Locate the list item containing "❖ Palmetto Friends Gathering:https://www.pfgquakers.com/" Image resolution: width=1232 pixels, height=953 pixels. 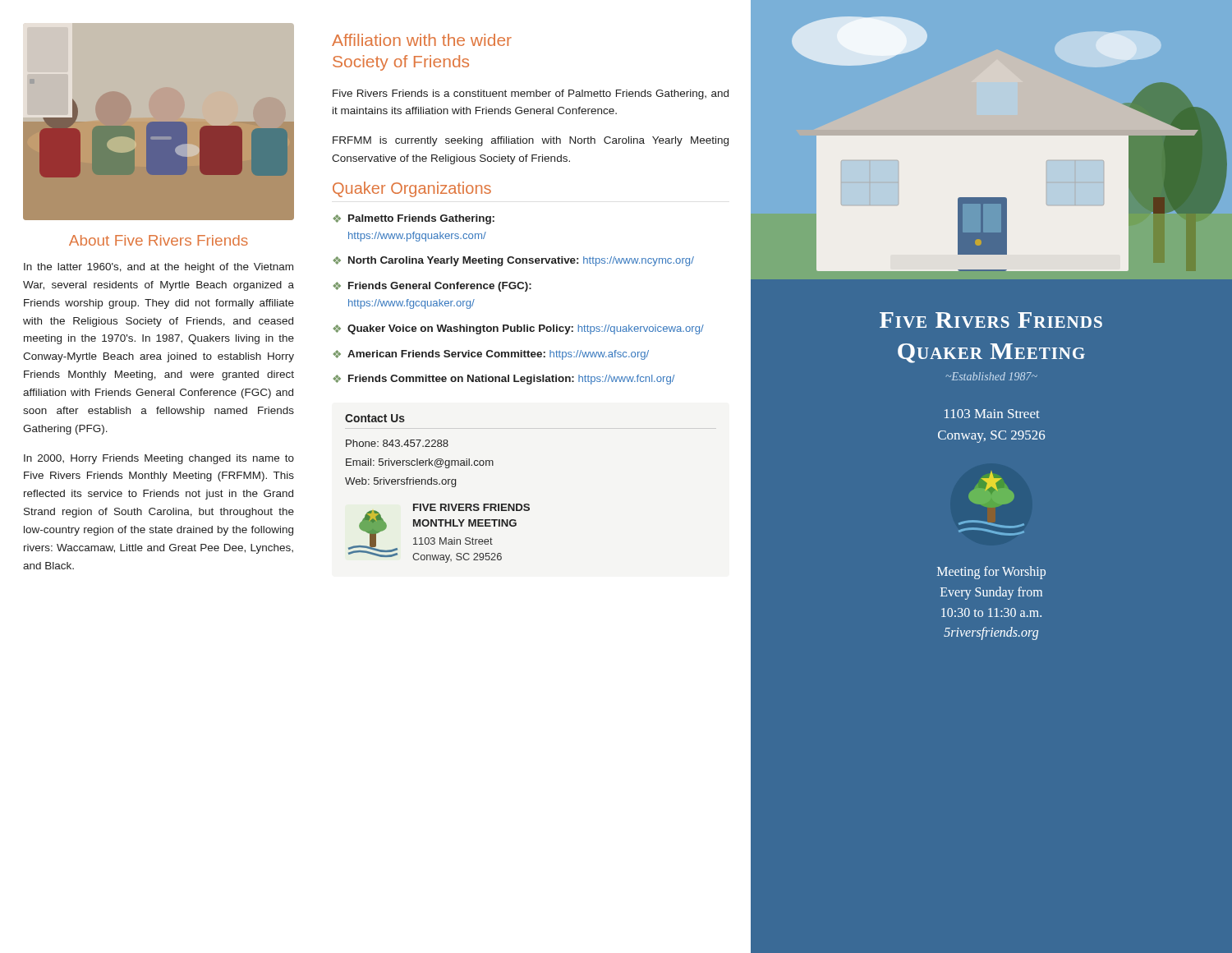(x=414, y=227)
